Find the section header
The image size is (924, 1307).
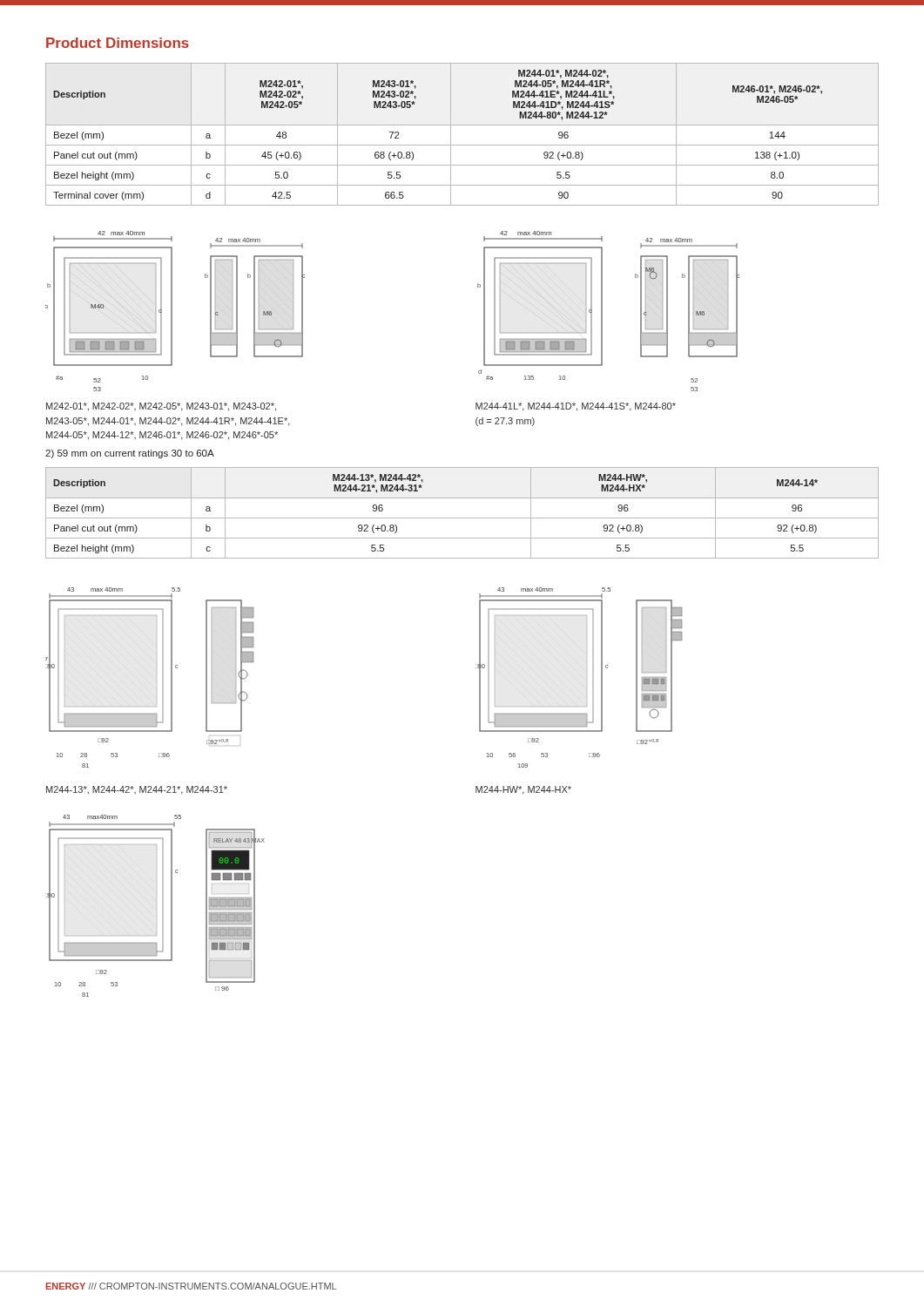(x=117, y=43)
